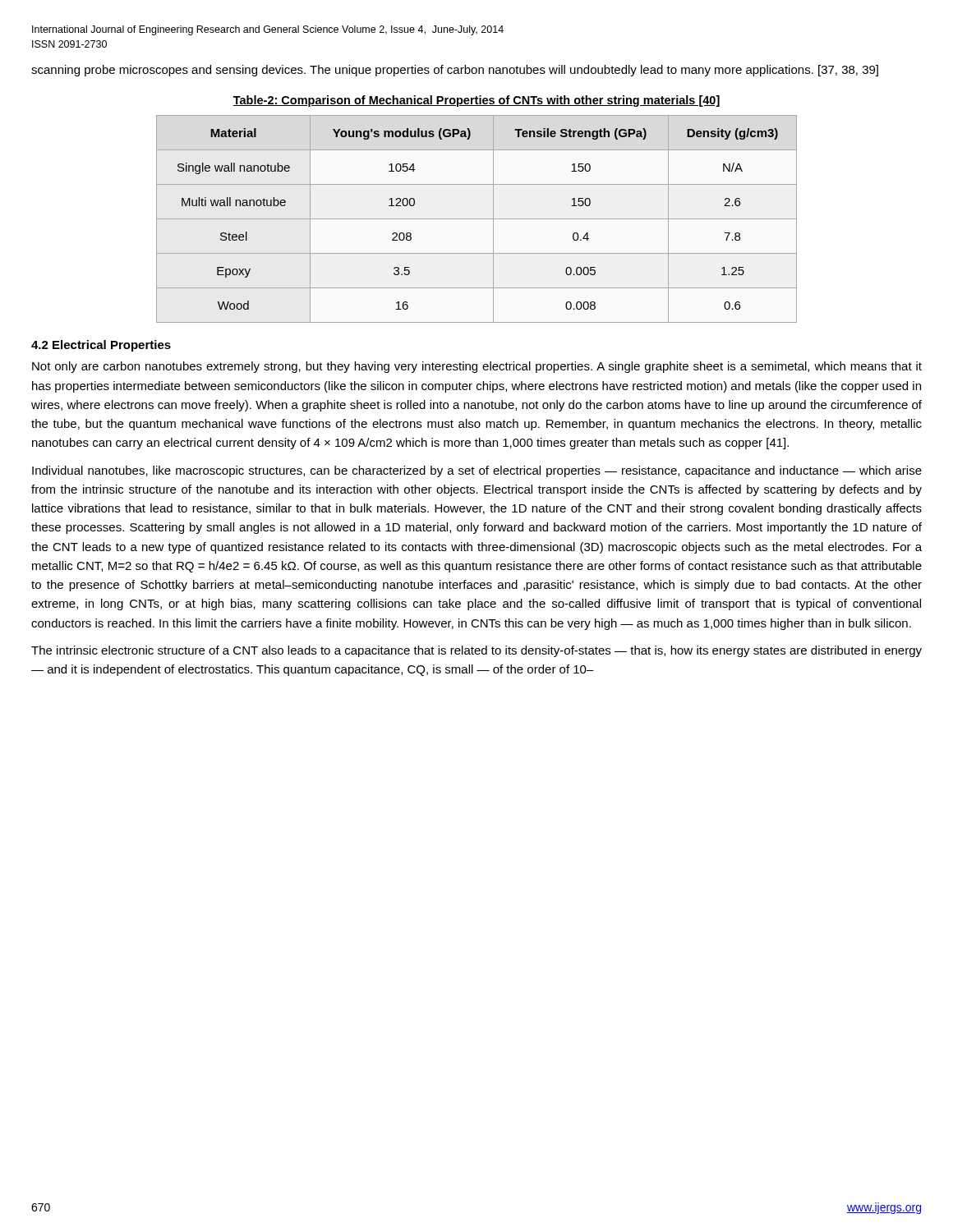953x1232 pixels.
Task: Click on the text starting "Not only are carbon nanotubes extremely strong,"
Action: [x=476, y=404]
